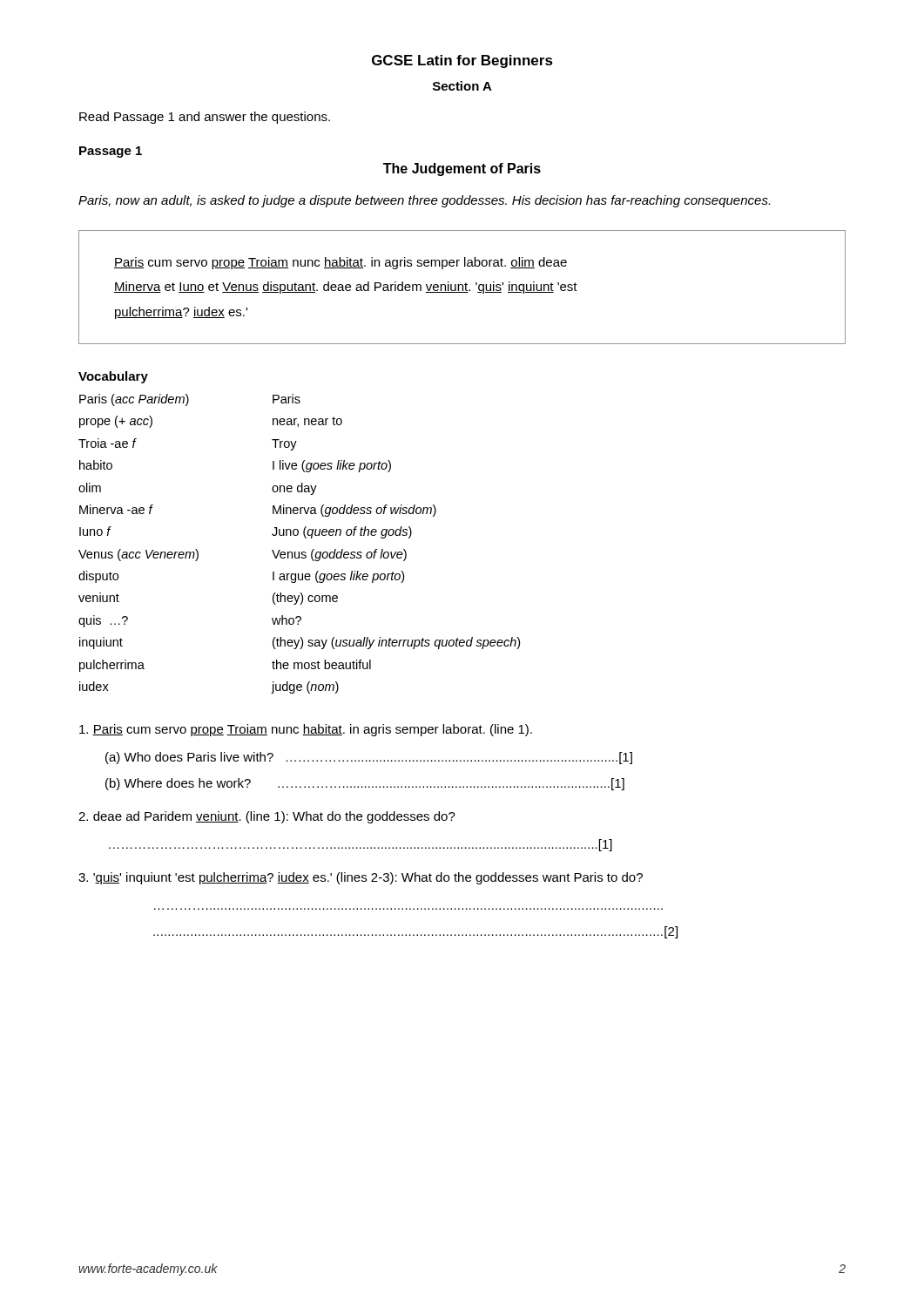This screenshot has width=924, height=1307.
Task: Where does it say "Read Passage 1 and answer the questions."?
Action: (x=205, y=116)
